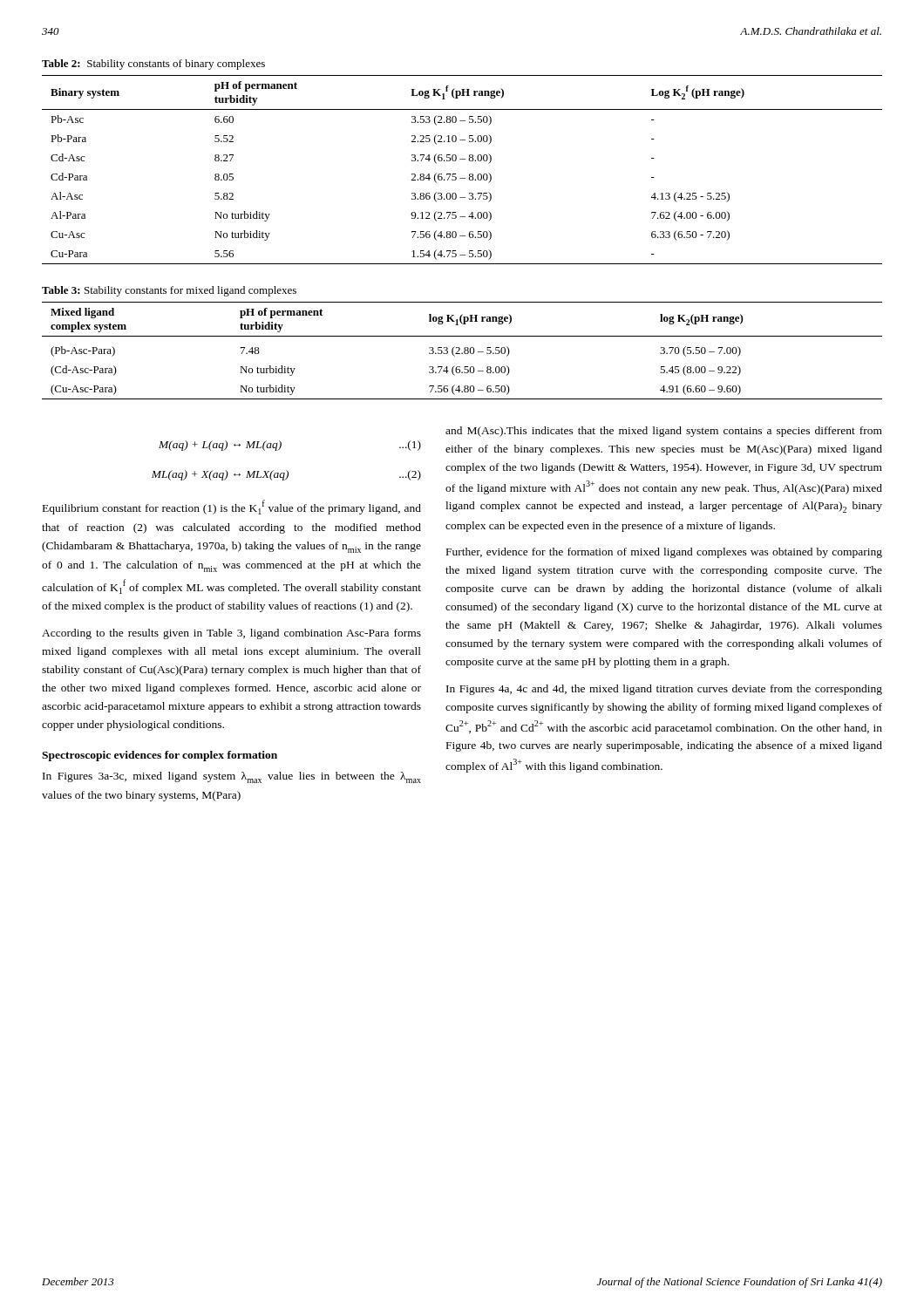Select the text block containing "According to the results given"
The image size is (924, 1308).
point(231,679)
